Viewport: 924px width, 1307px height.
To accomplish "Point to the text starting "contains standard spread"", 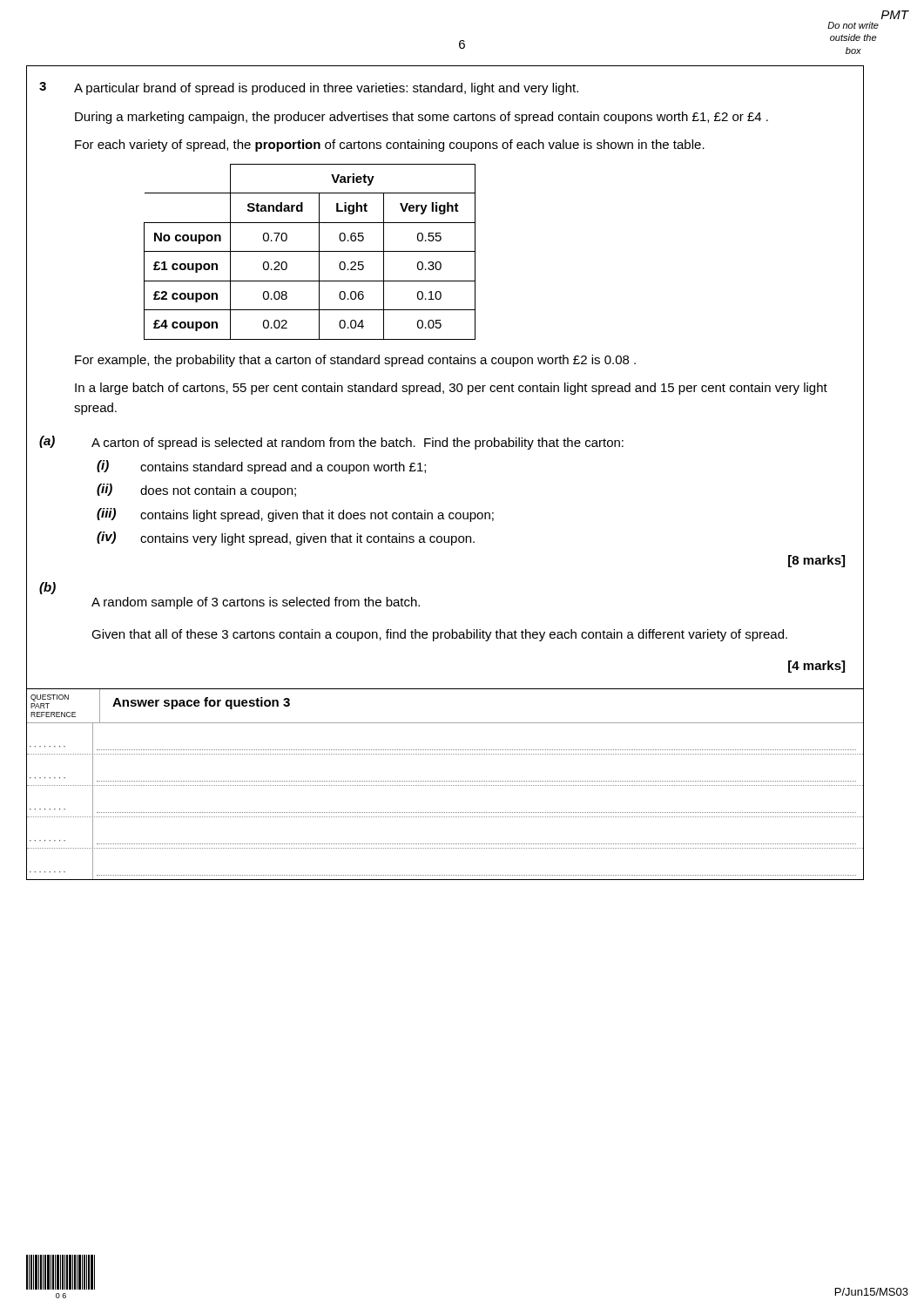I will 284,466.
